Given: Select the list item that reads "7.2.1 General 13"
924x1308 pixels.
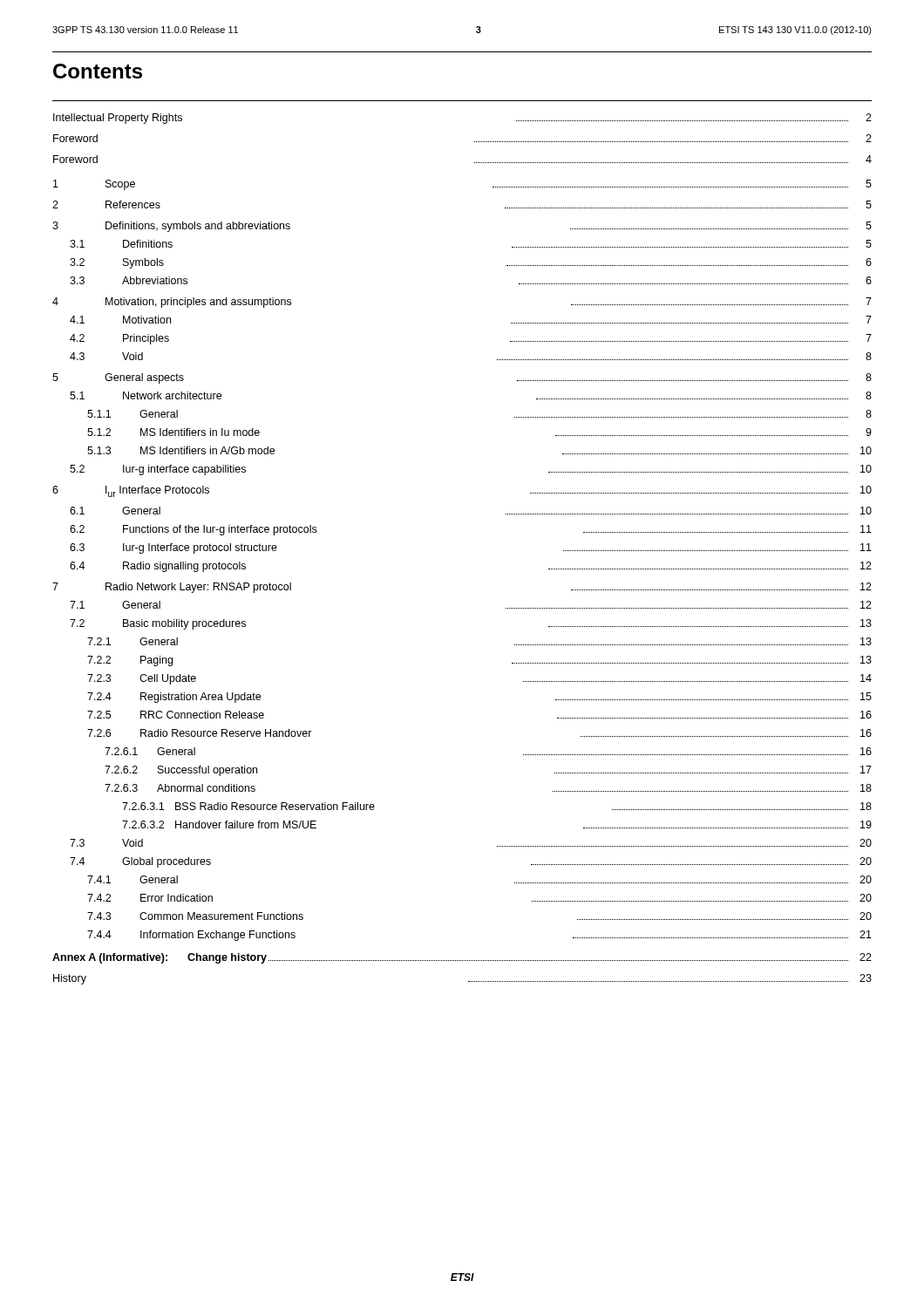Looking at the screenshot, I should 100,641.
